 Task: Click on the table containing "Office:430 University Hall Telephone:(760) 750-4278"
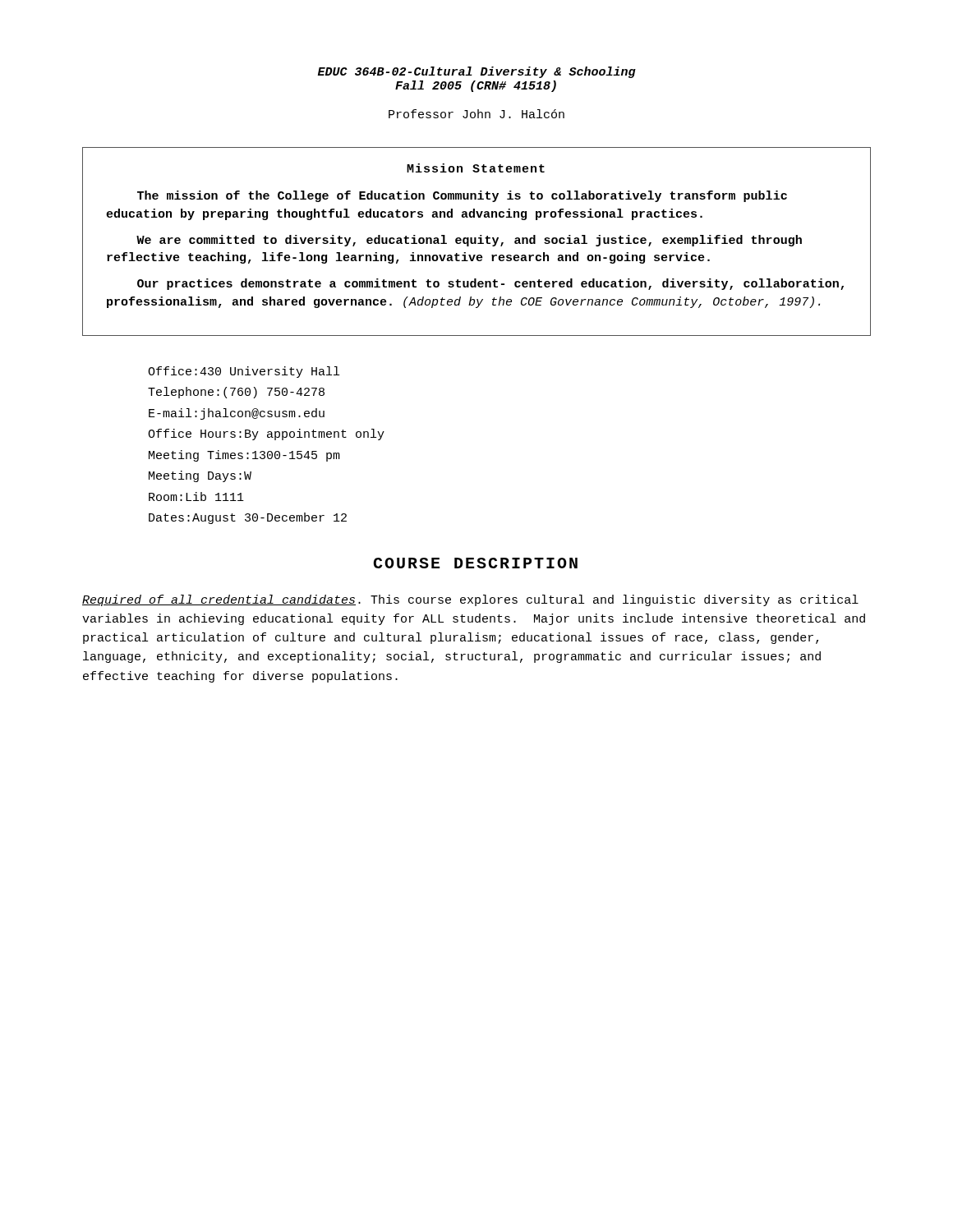point(509,446)
